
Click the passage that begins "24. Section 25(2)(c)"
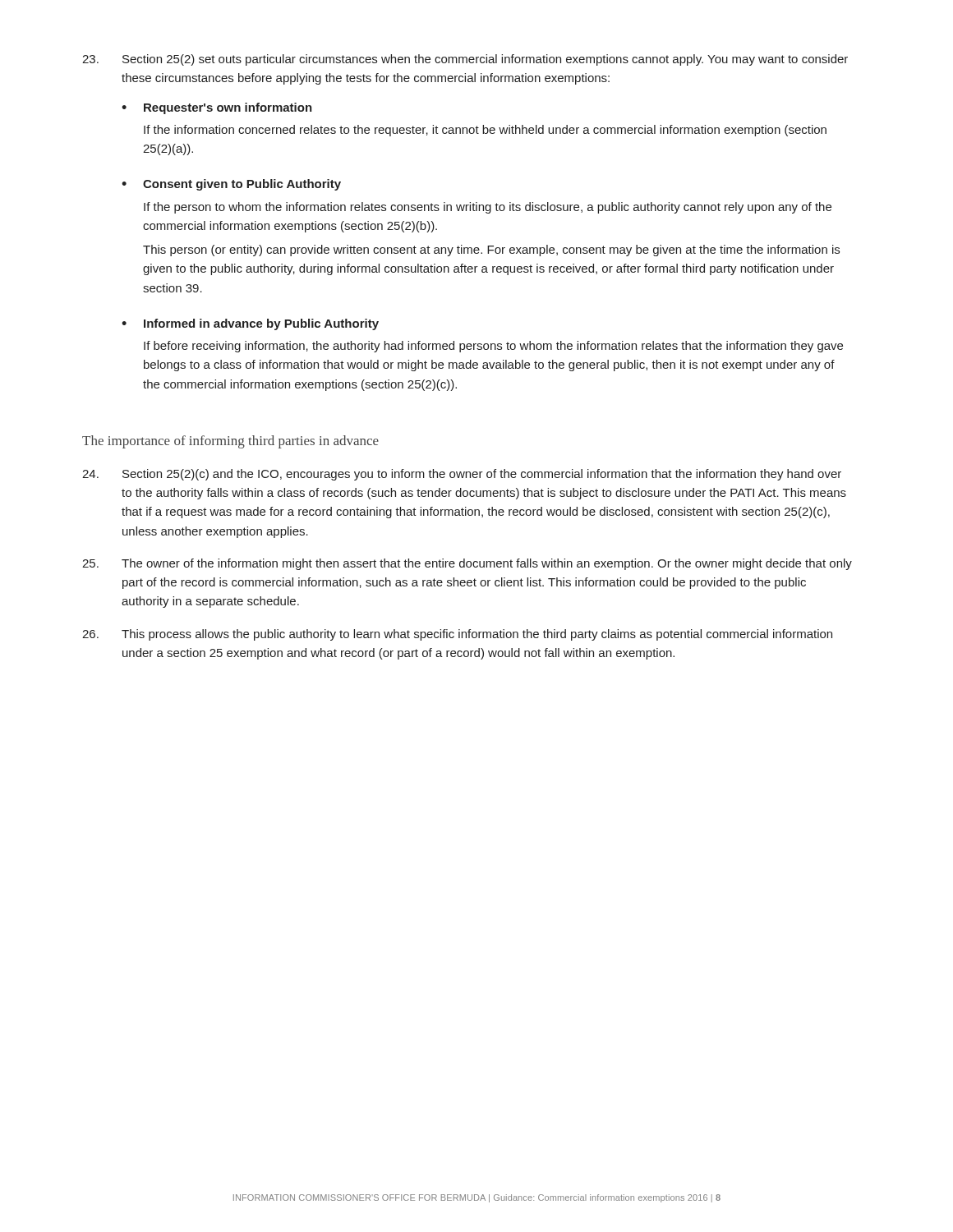pyautogui.click(x=468, y=502)
